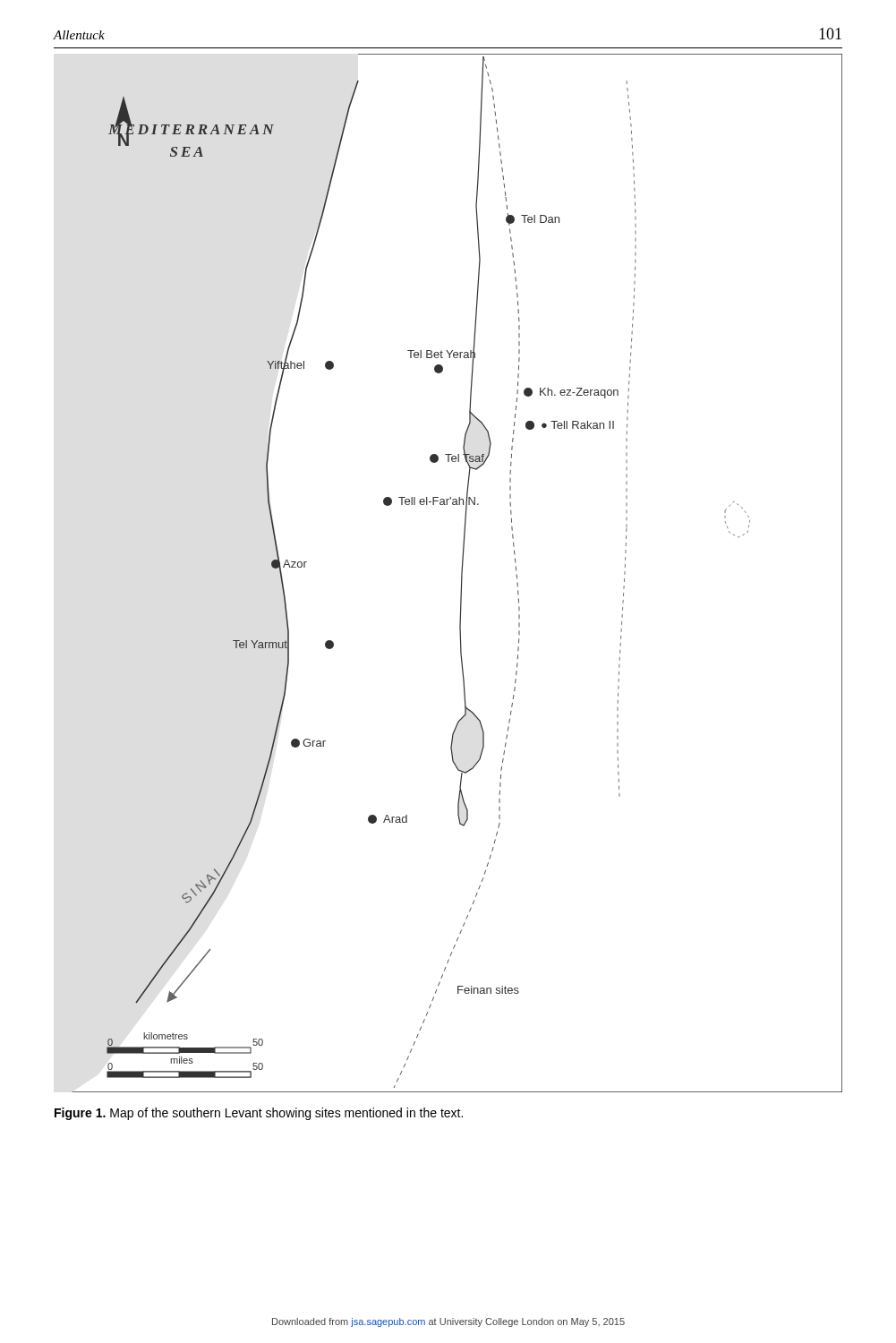The width and height of the screenshot is (896, 1343).
Task: Locate the caption that says "Figure 1. Map of"
Action: pyautogui.click(x=259, y=1113)
